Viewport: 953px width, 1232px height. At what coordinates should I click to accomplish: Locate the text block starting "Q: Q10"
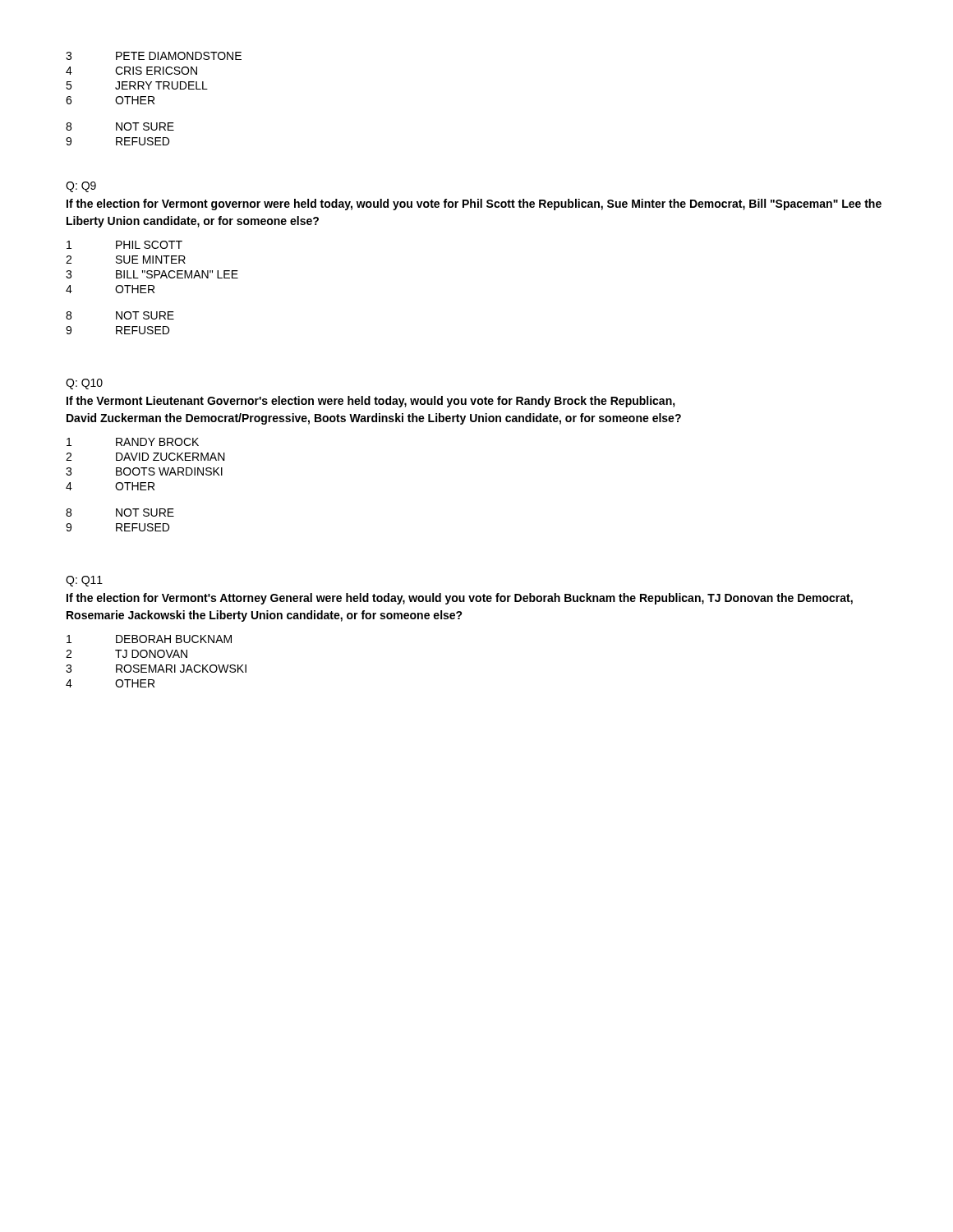84,383
